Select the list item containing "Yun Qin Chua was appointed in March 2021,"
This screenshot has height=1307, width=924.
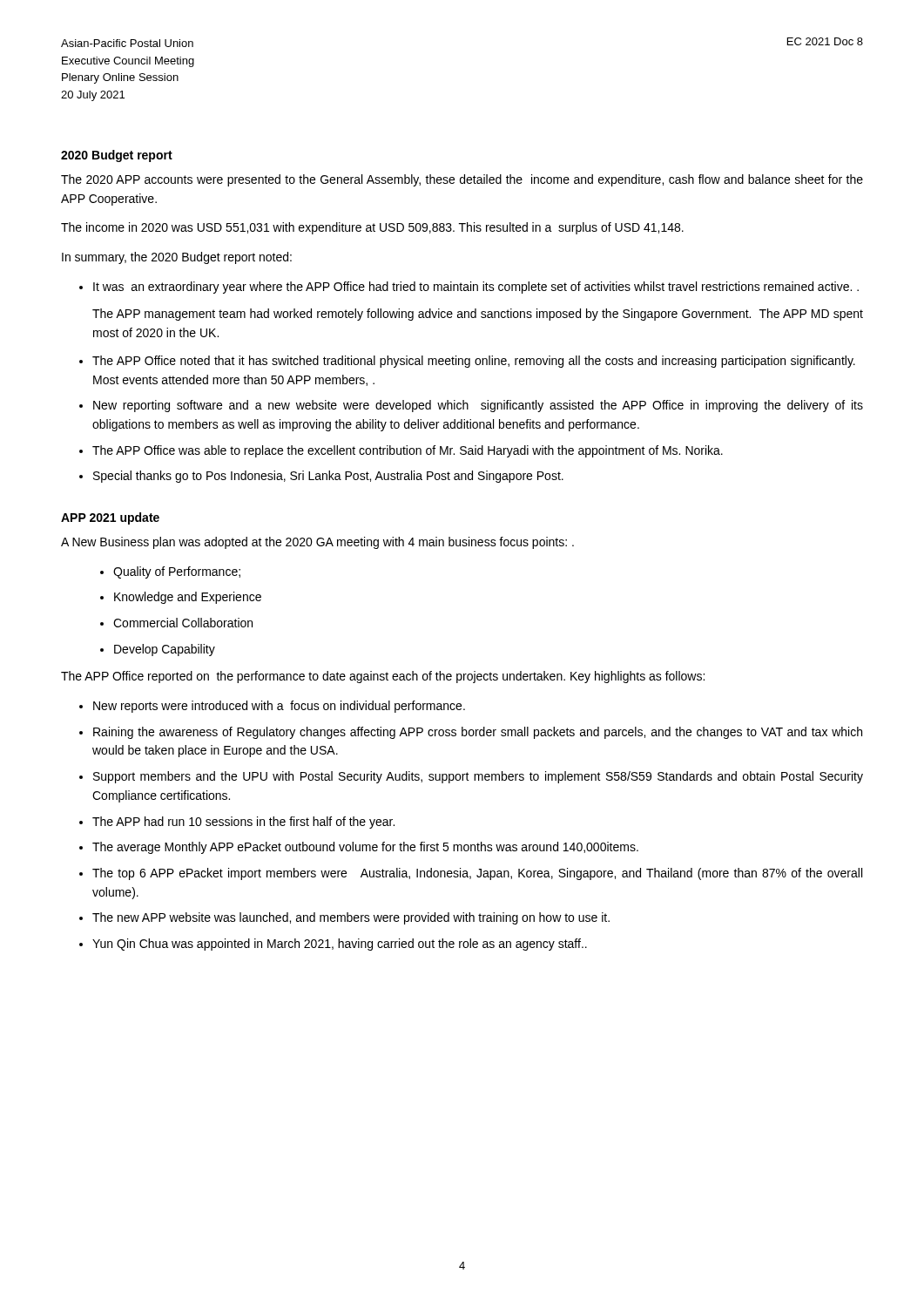340,944
